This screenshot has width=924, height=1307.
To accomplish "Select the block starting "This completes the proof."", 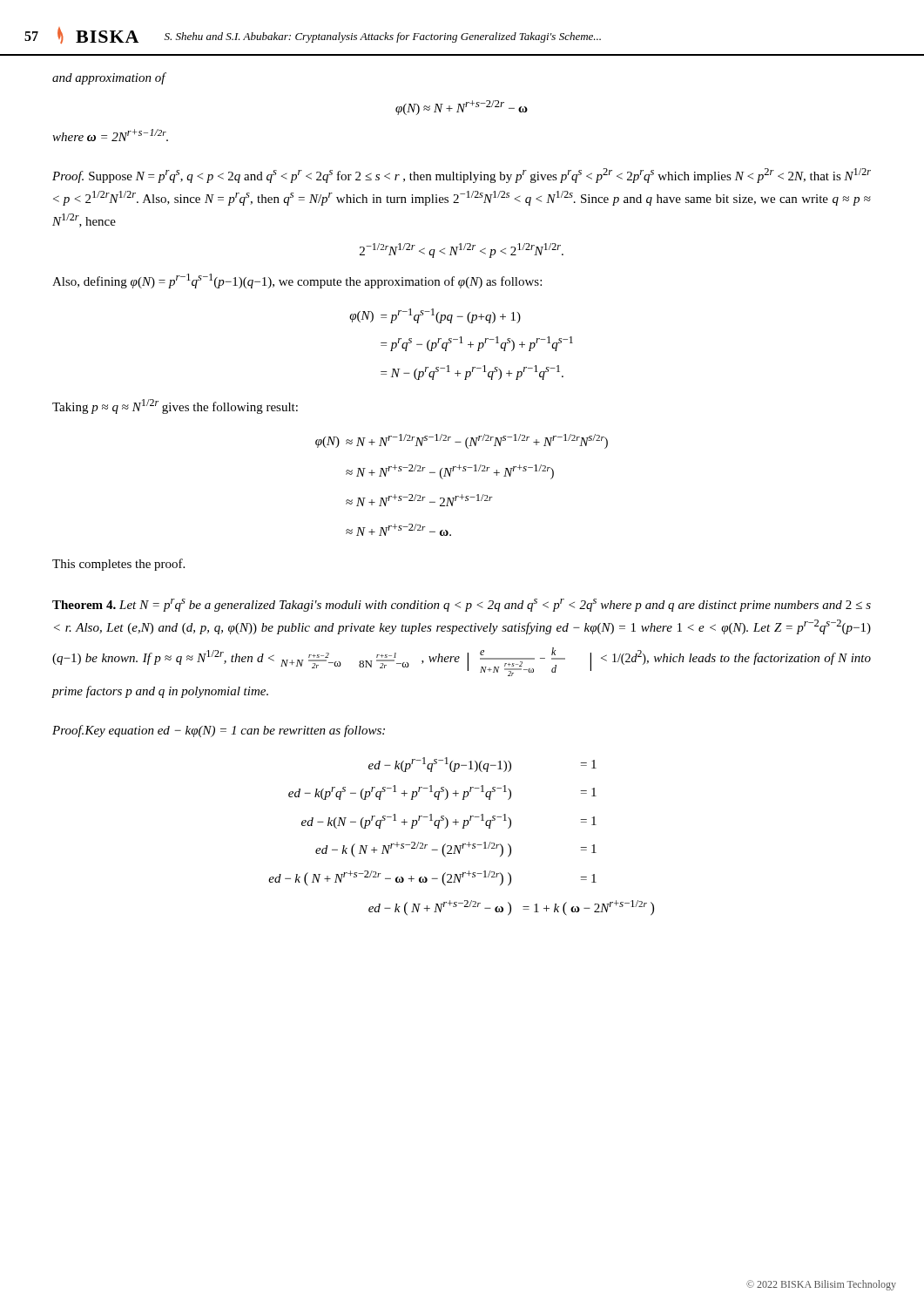I will pos(119,564).
